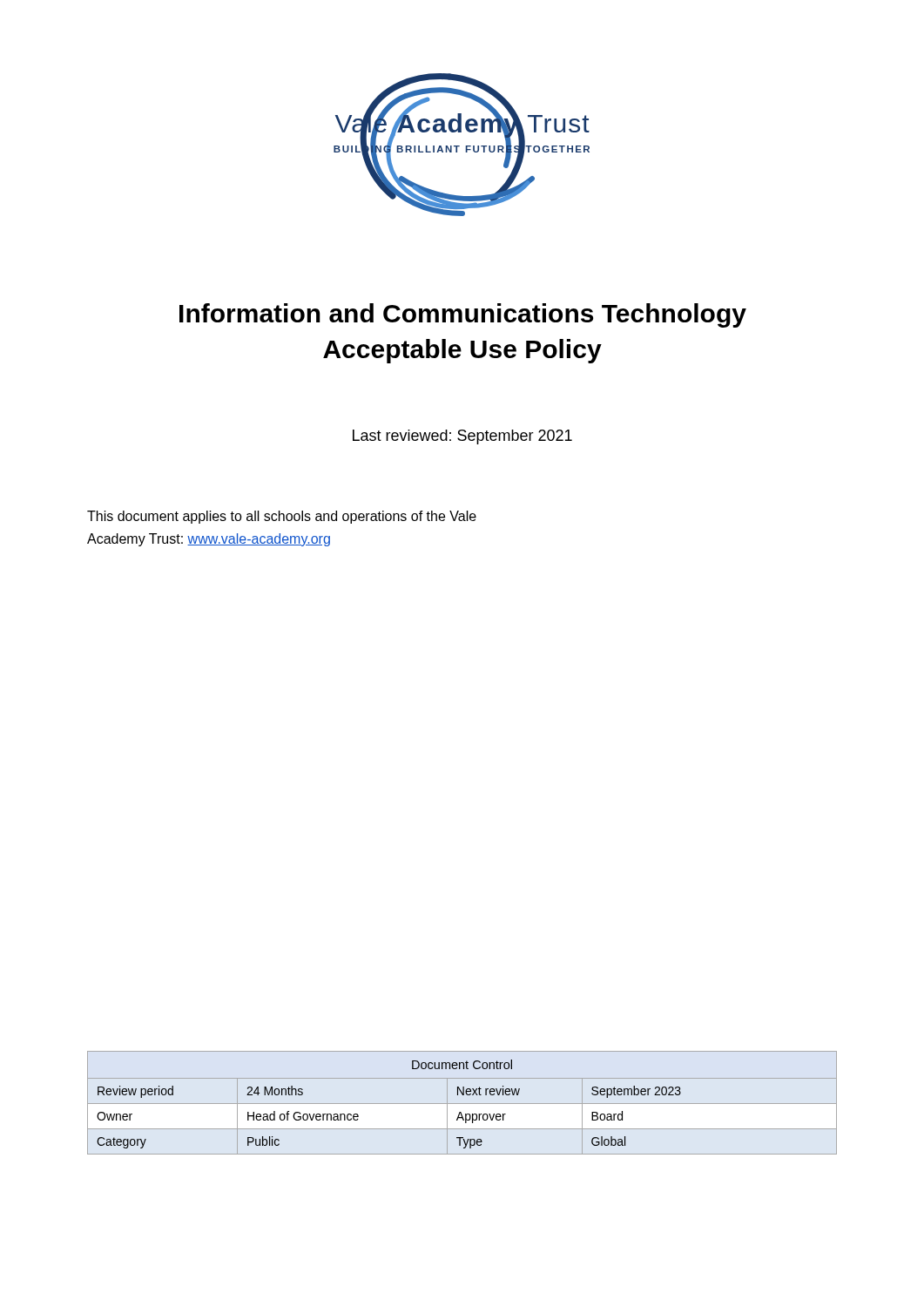Select the text starting "This document applies to all schools and operations"
The image size is (924, 1307).
(282, 527)
